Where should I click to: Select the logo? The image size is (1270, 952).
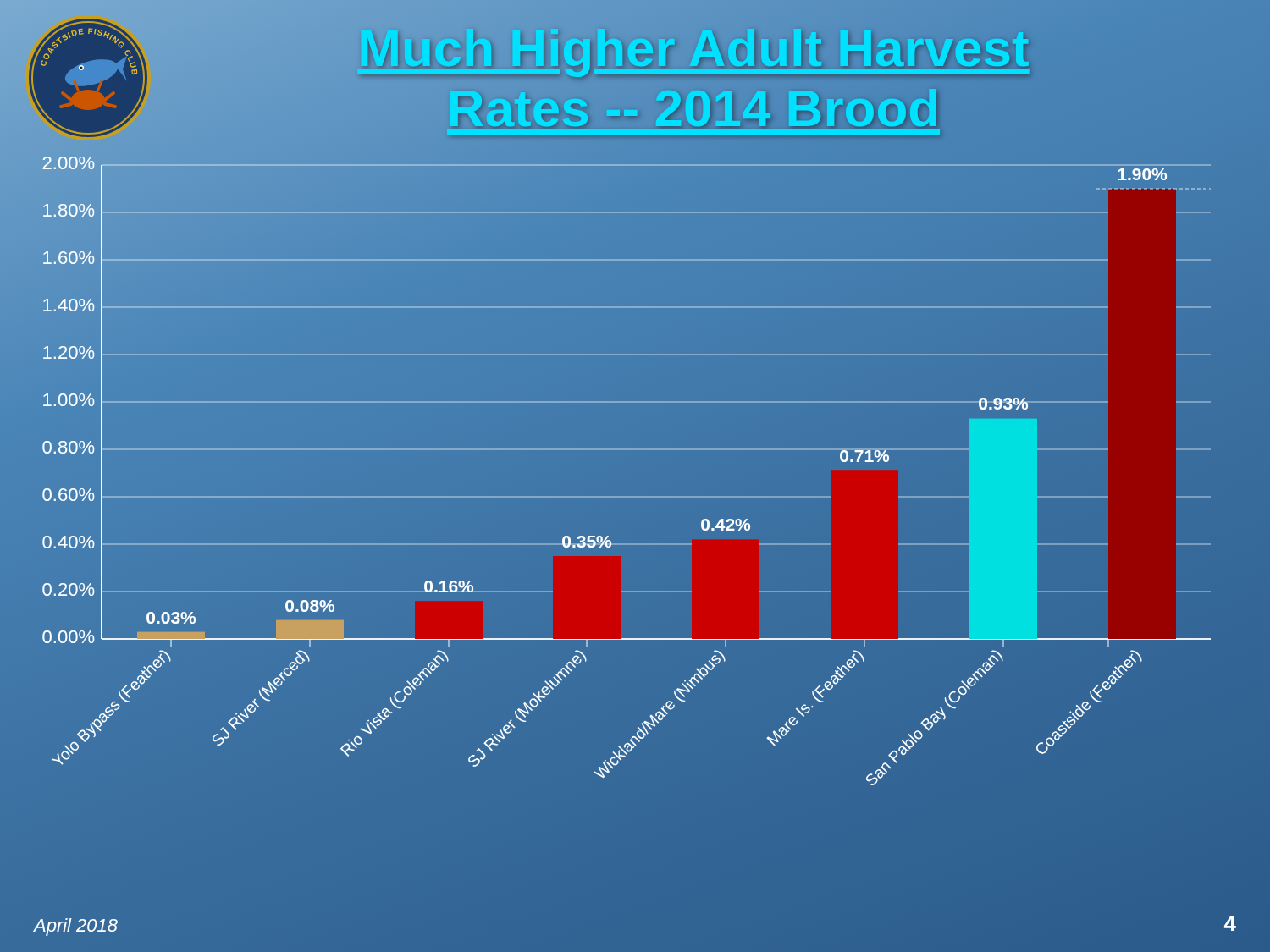click(88, 78)
